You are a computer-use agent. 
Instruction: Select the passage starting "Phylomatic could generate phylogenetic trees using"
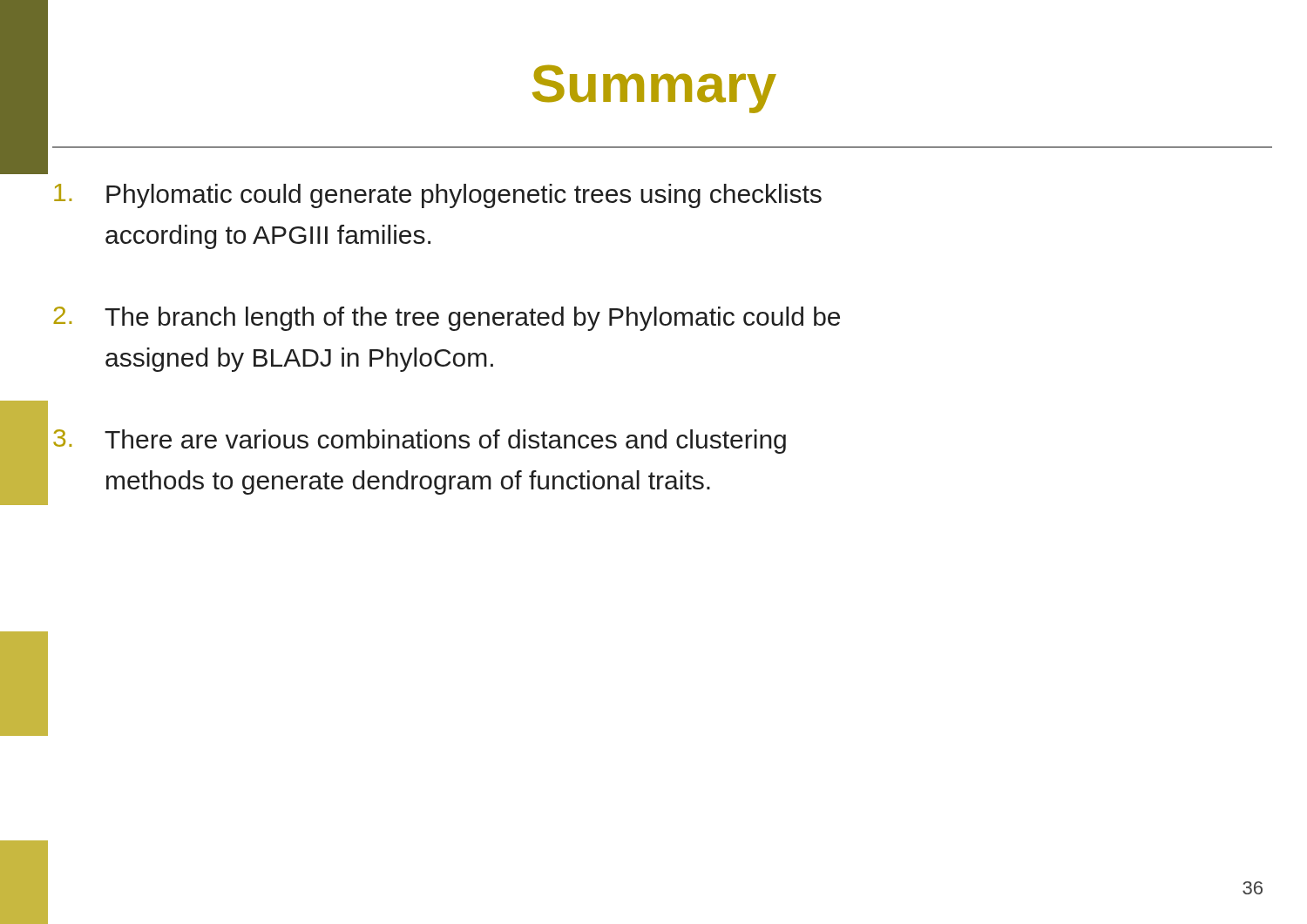point(437,215)
